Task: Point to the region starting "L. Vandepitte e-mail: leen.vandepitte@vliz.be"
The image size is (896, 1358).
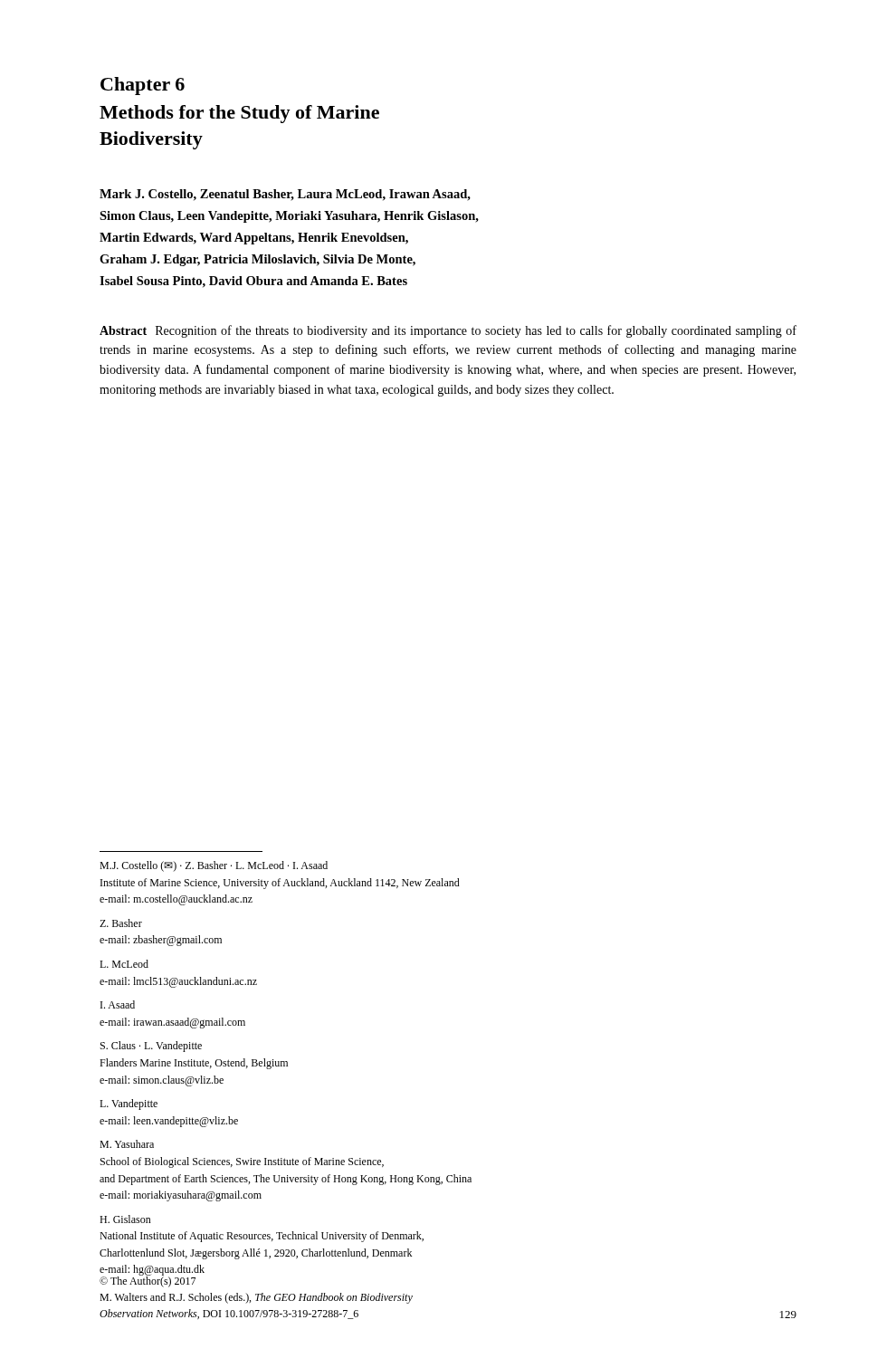Action: (x=169, y=1112)
